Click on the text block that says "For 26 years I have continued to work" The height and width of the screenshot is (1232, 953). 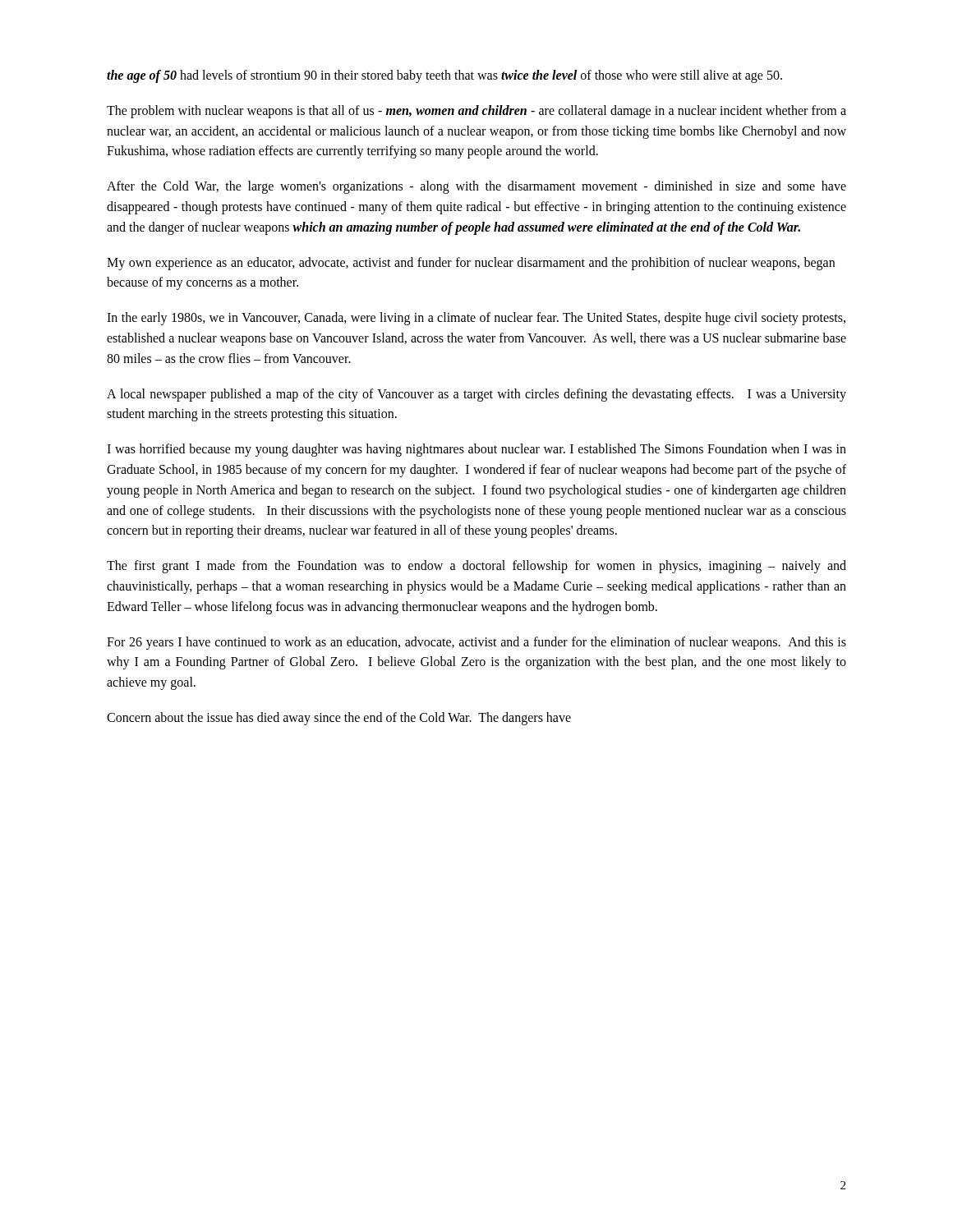click(x=476, y=662)
